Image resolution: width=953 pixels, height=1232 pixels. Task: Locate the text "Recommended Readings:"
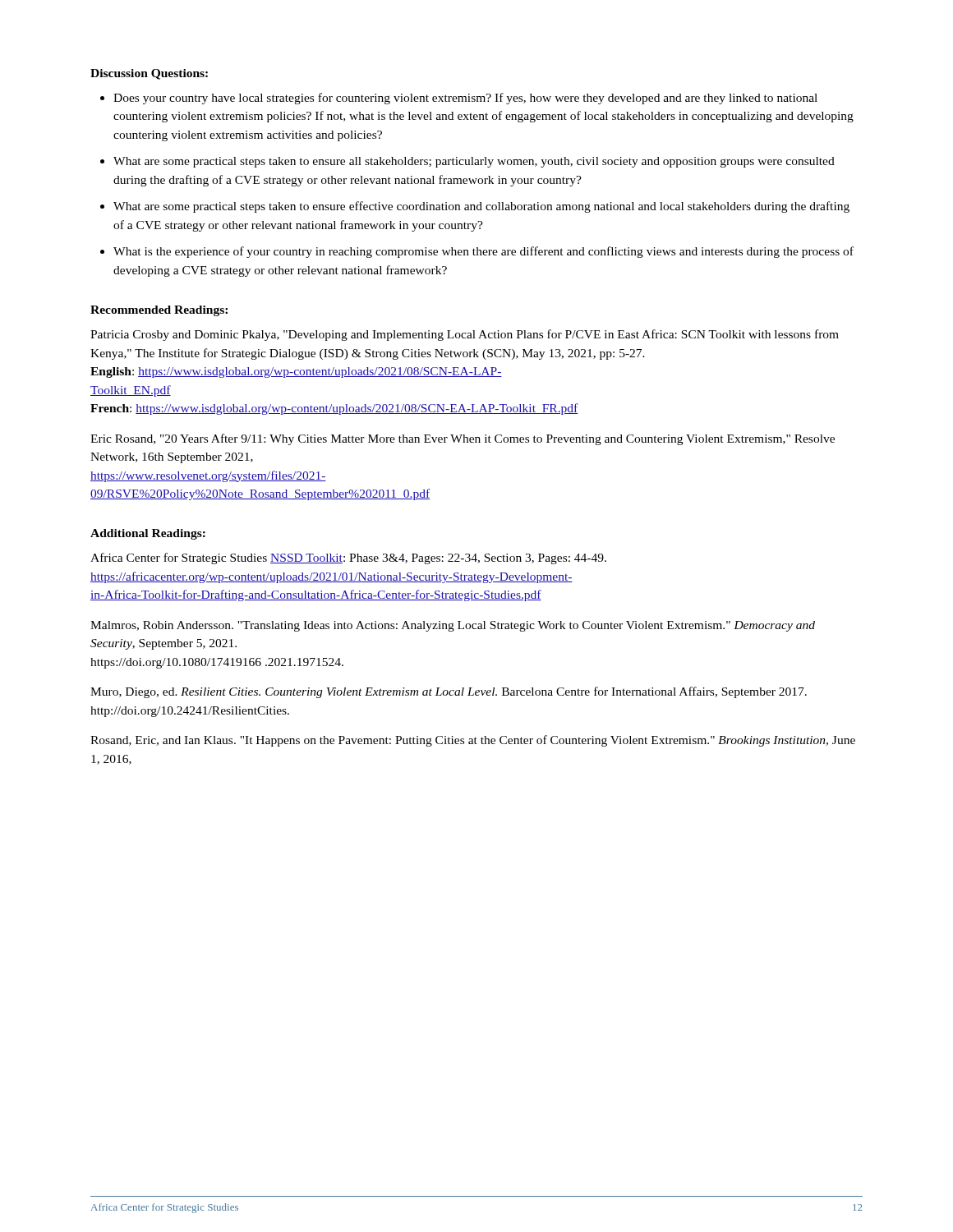click(x=160, y=309)
